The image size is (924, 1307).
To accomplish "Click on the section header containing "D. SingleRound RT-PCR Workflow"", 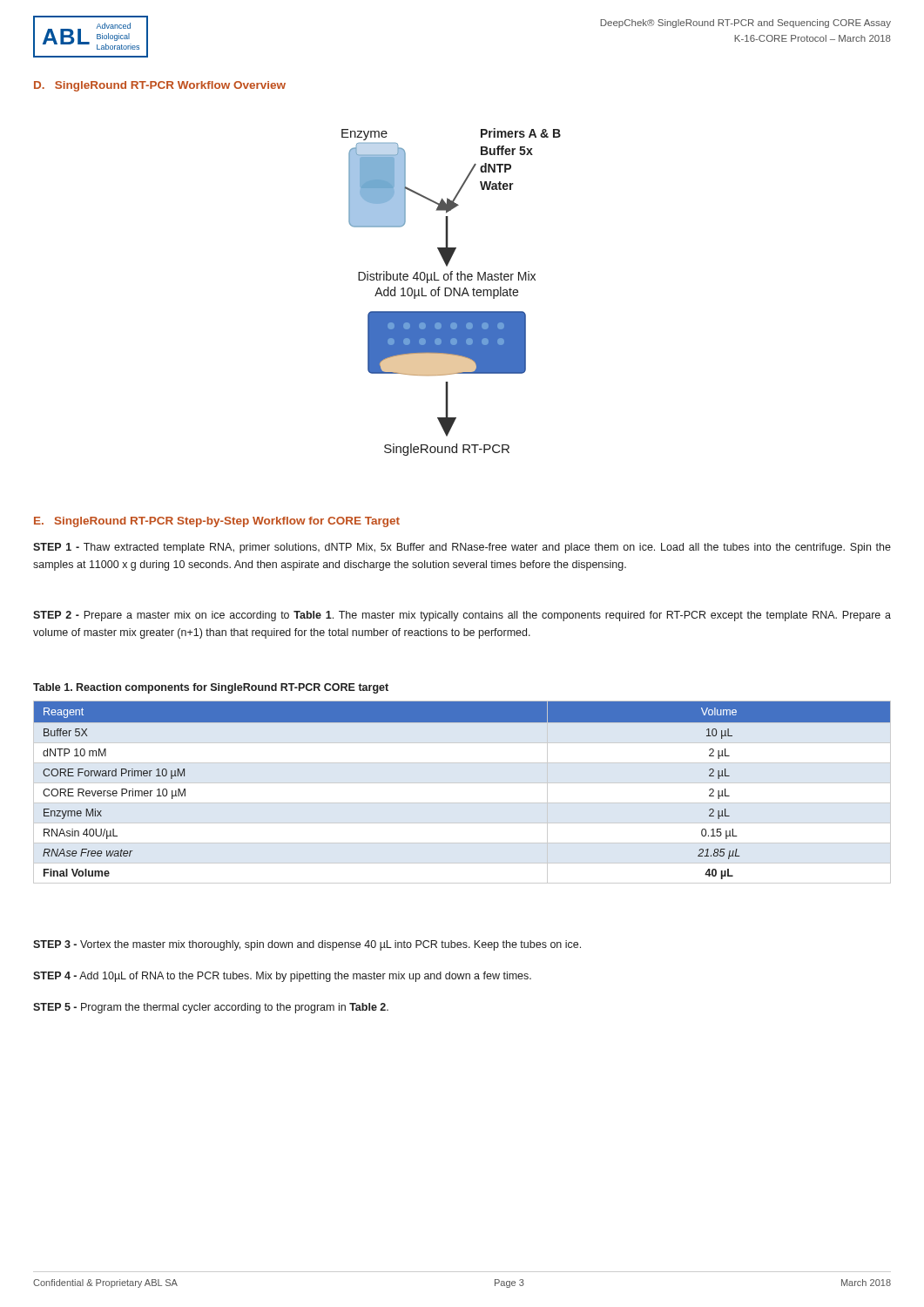I will [x=159, y=85].
